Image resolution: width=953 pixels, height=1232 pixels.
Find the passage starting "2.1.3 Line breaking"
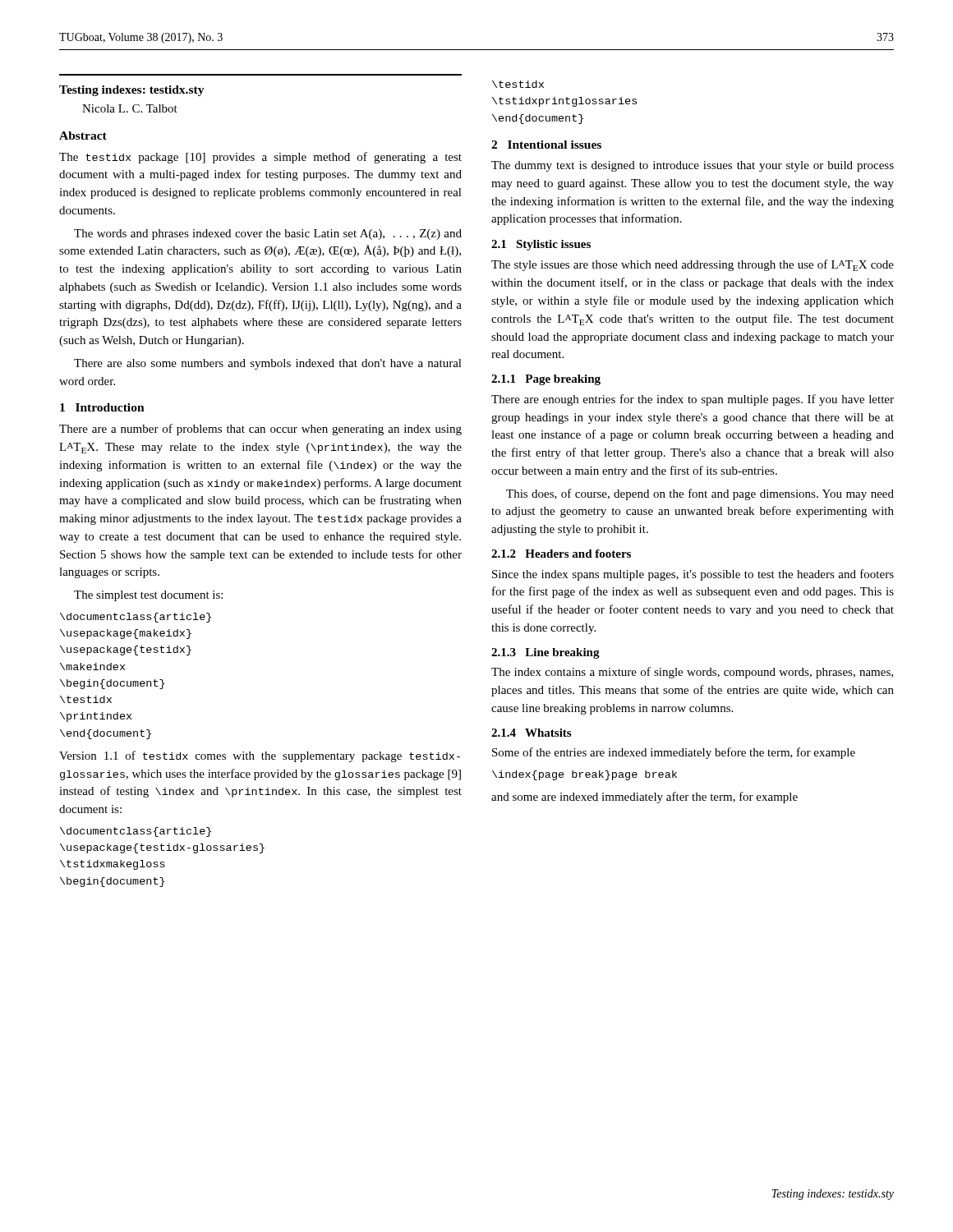(x=545, y=652)
